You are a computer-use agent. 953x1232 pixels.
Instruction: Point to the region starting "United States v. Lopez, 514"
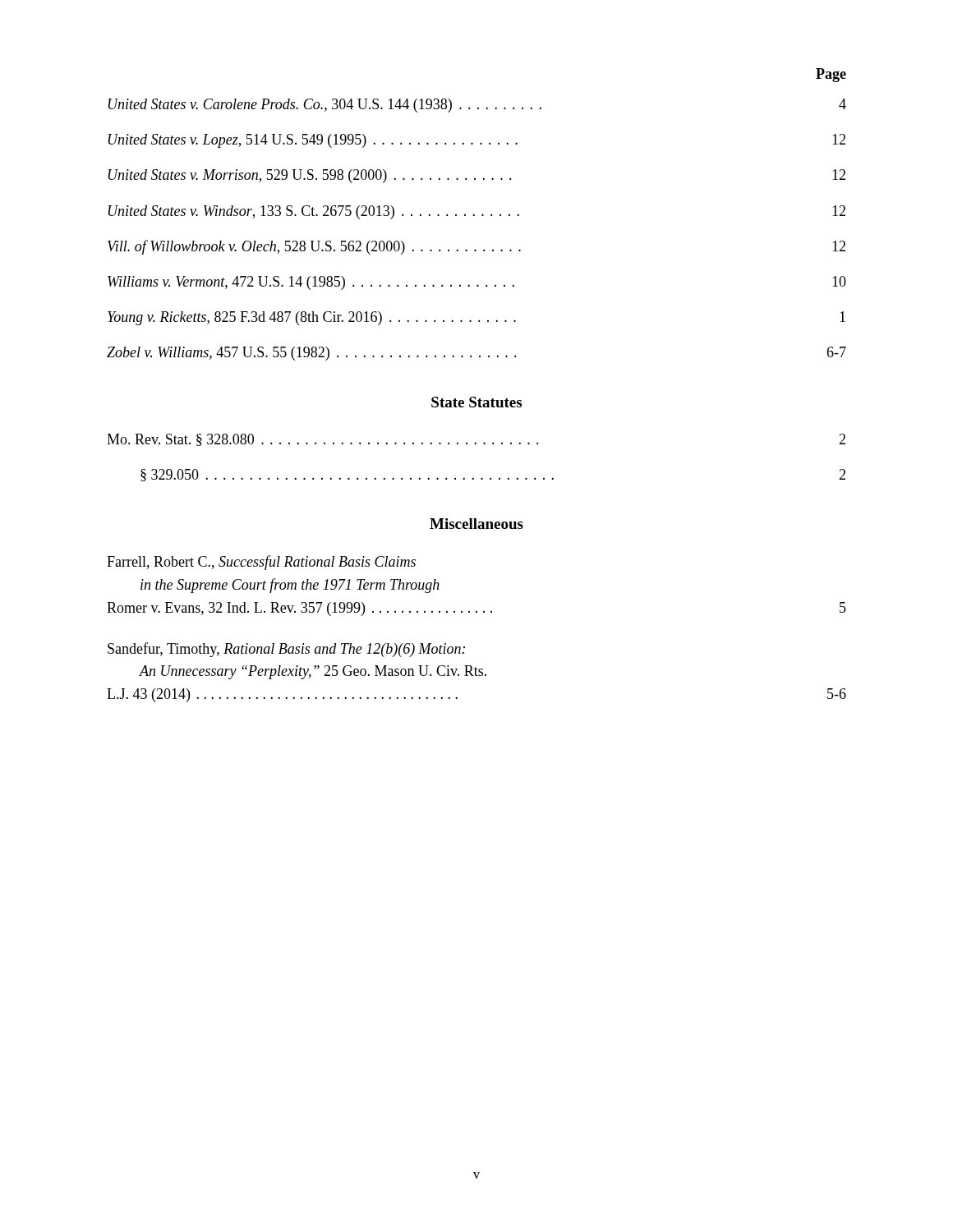point(476,140)
